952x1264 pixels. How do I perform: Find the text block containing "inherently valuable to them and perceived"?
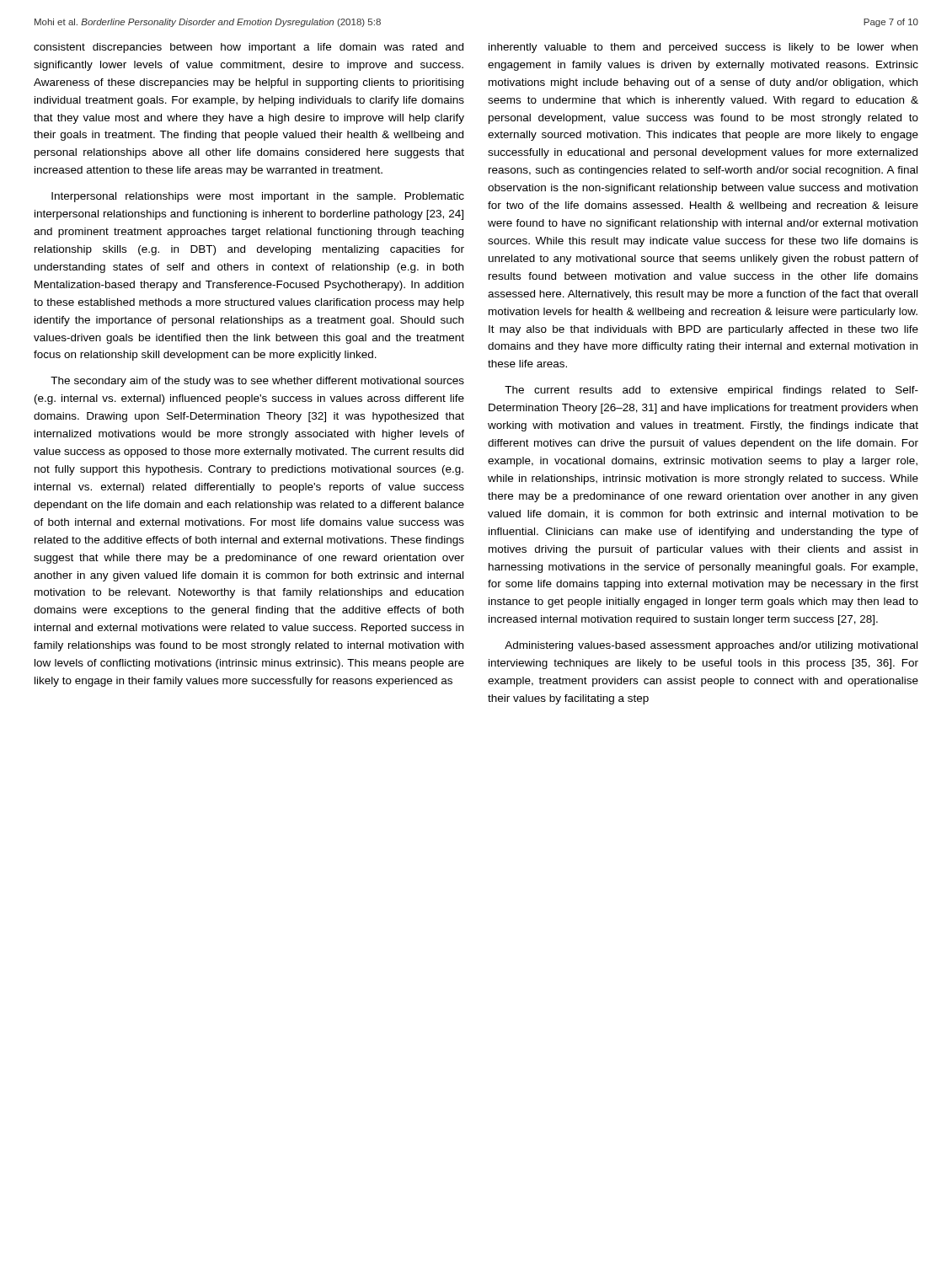pyautogui.click(x=703, y=206)
